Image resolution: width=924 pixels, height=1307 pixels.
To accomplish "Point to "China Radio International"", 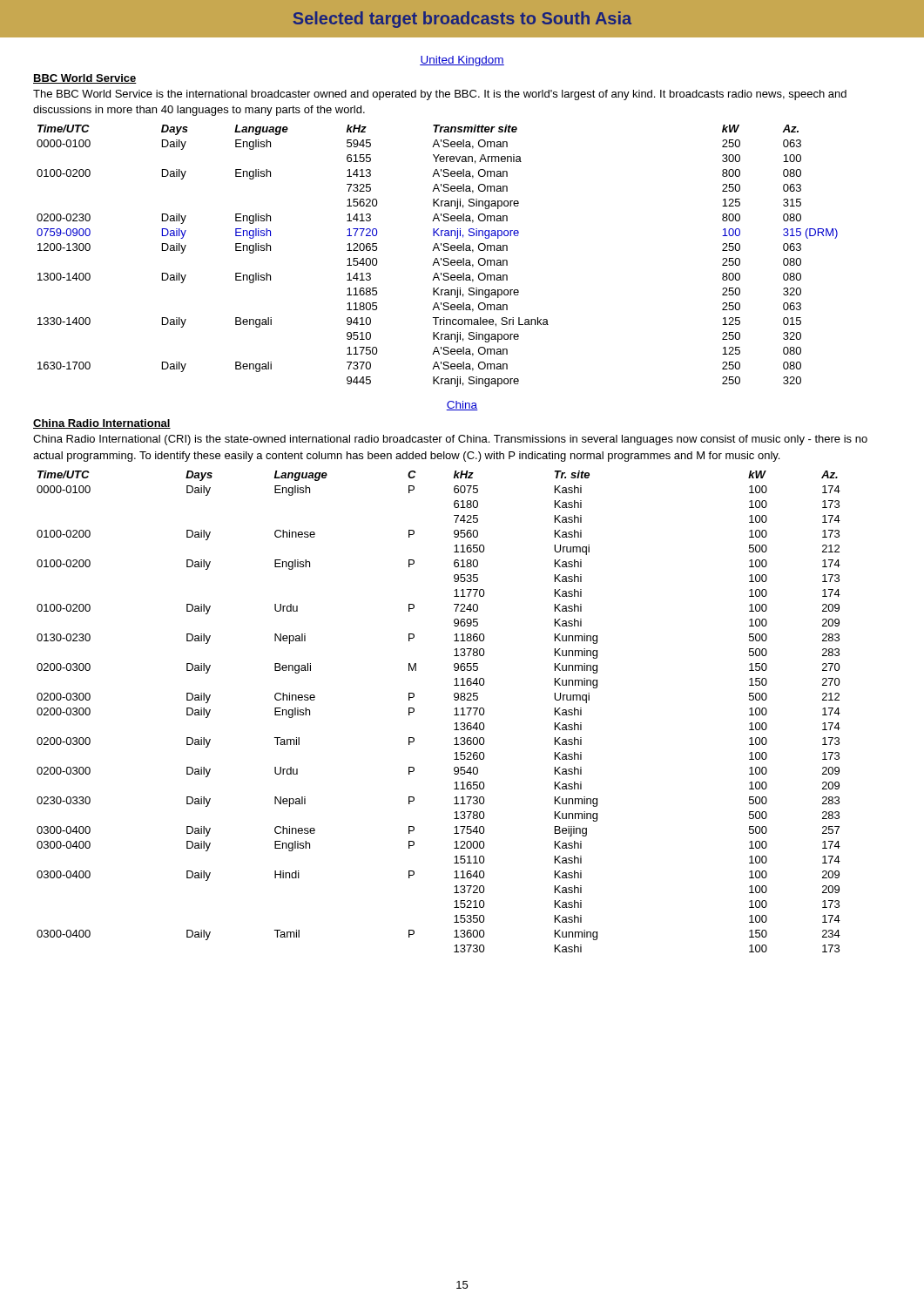I will [102, 423].
